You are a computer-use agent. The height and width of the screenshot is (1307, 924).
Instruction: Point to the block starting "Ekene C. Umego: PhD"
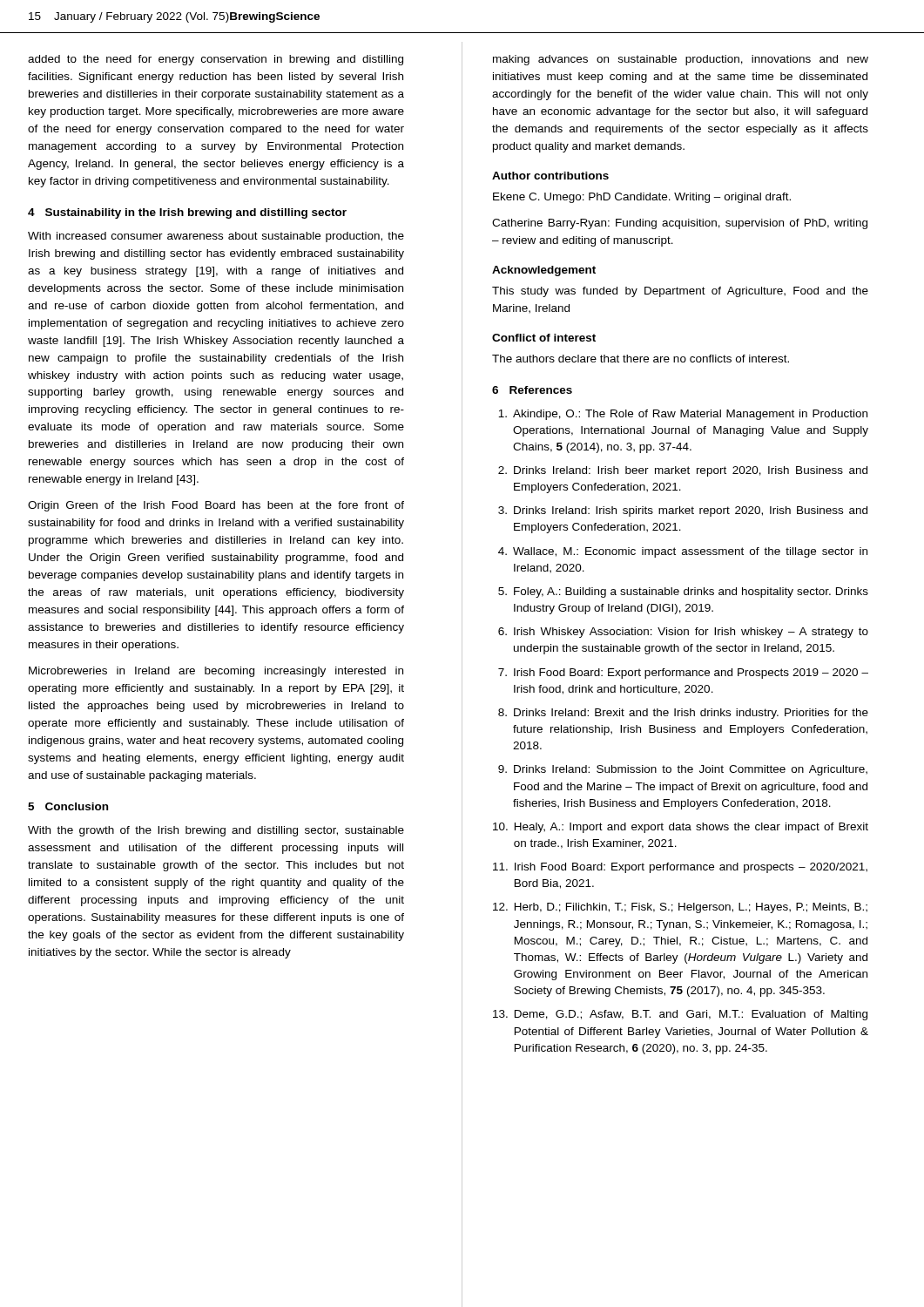click(x=680, y=197)
